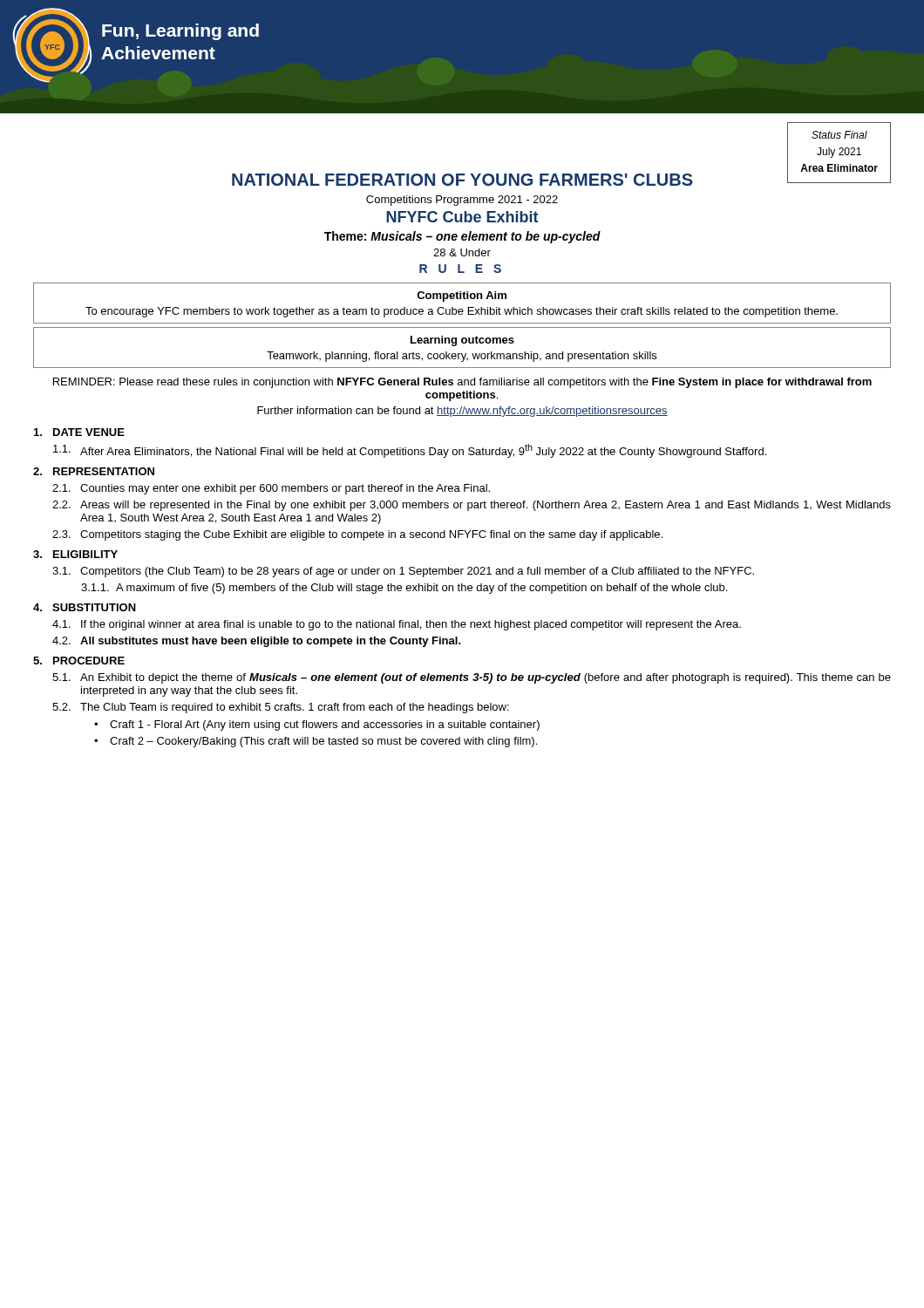The image size is (924, 1308).
Task: Locate the list item with the text "1. After Area Eliminators, the National"
Action: click(472, 450)
